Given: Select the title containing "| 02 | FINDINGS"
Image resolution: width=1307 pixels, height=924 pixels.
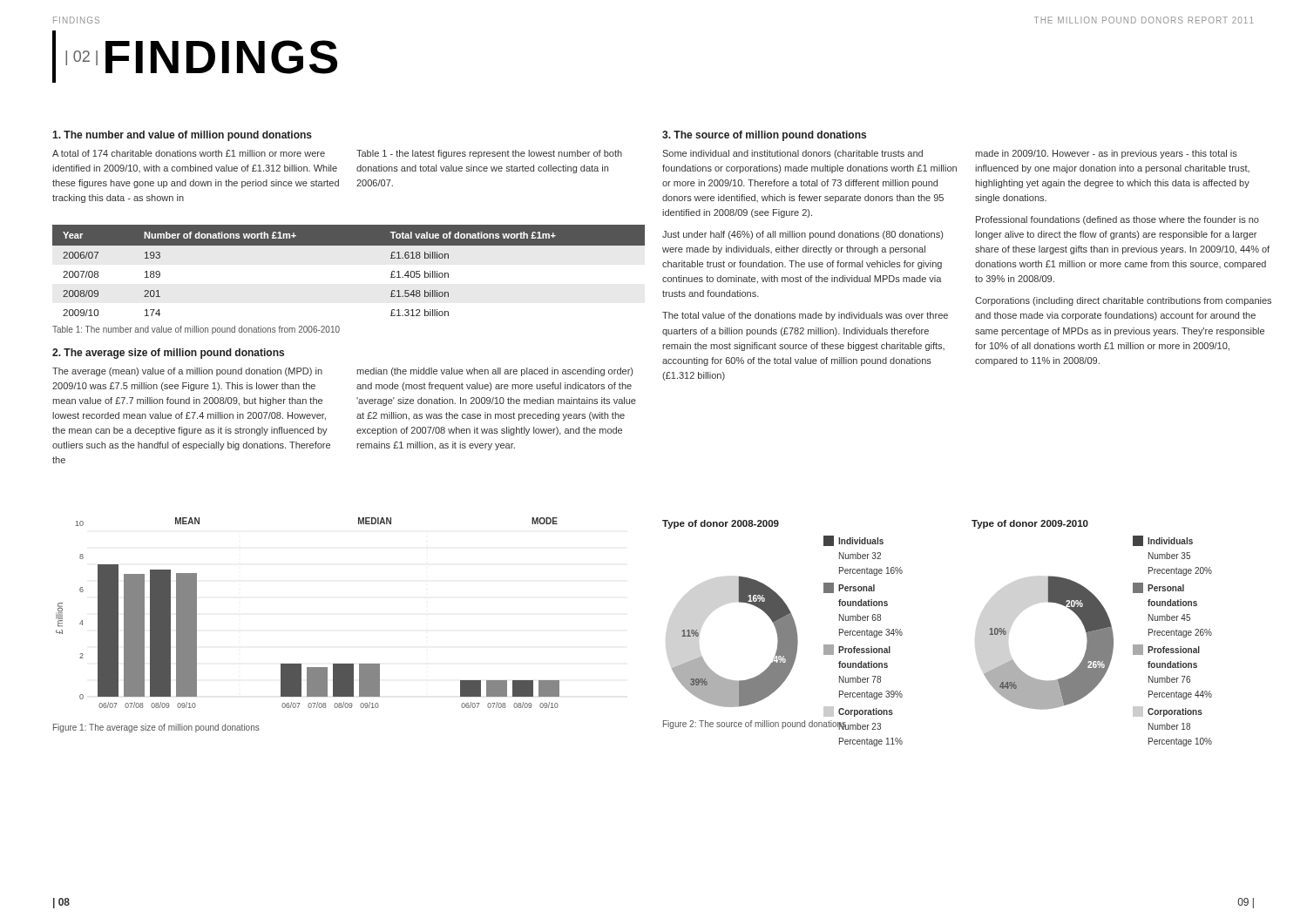Looking at the screenshot, I should click(197, 57).
